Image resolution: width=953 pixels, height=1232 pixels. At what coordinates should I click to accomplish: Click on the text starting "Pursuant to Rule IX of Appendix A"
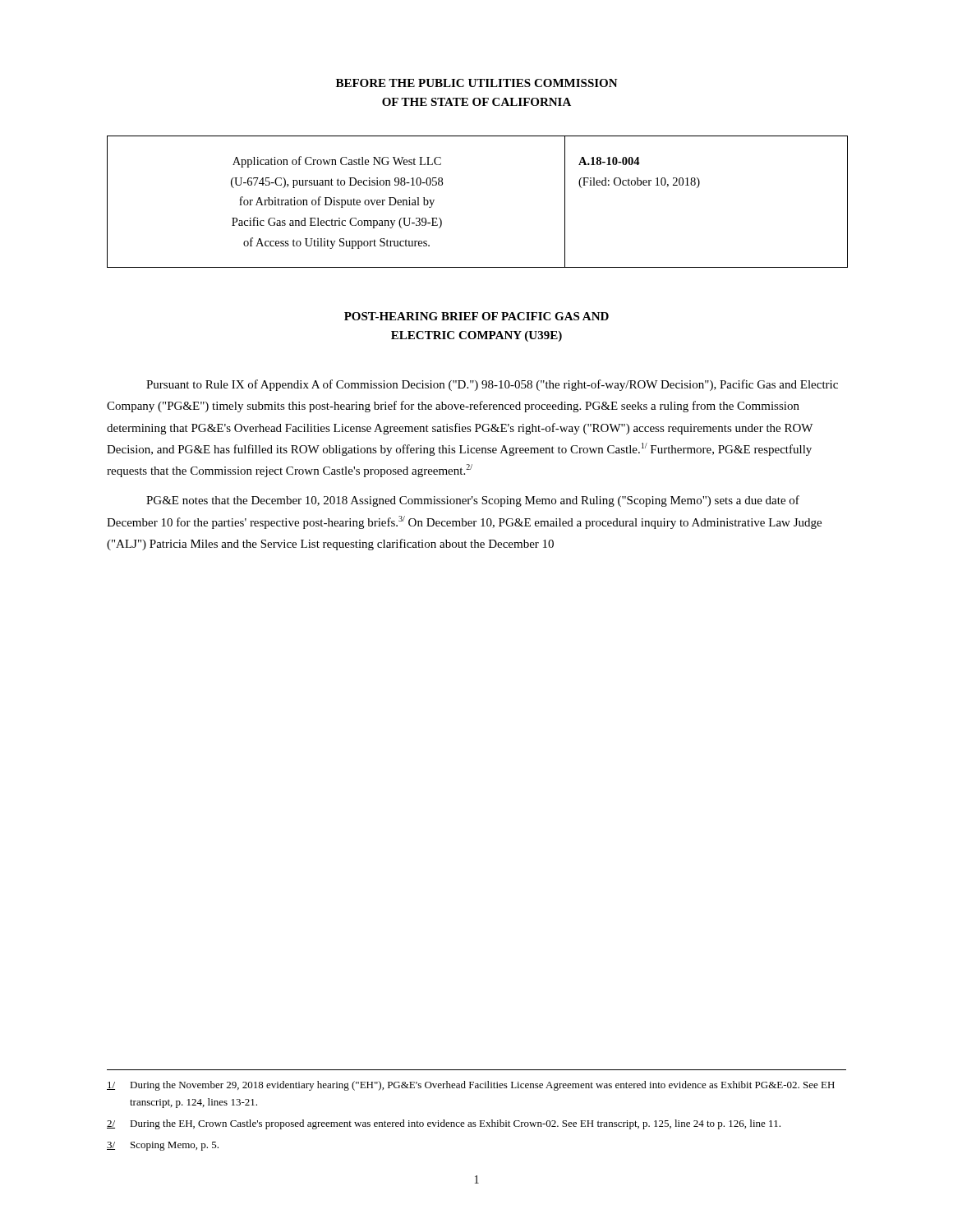pyautogui.click(x=476, y=428)
